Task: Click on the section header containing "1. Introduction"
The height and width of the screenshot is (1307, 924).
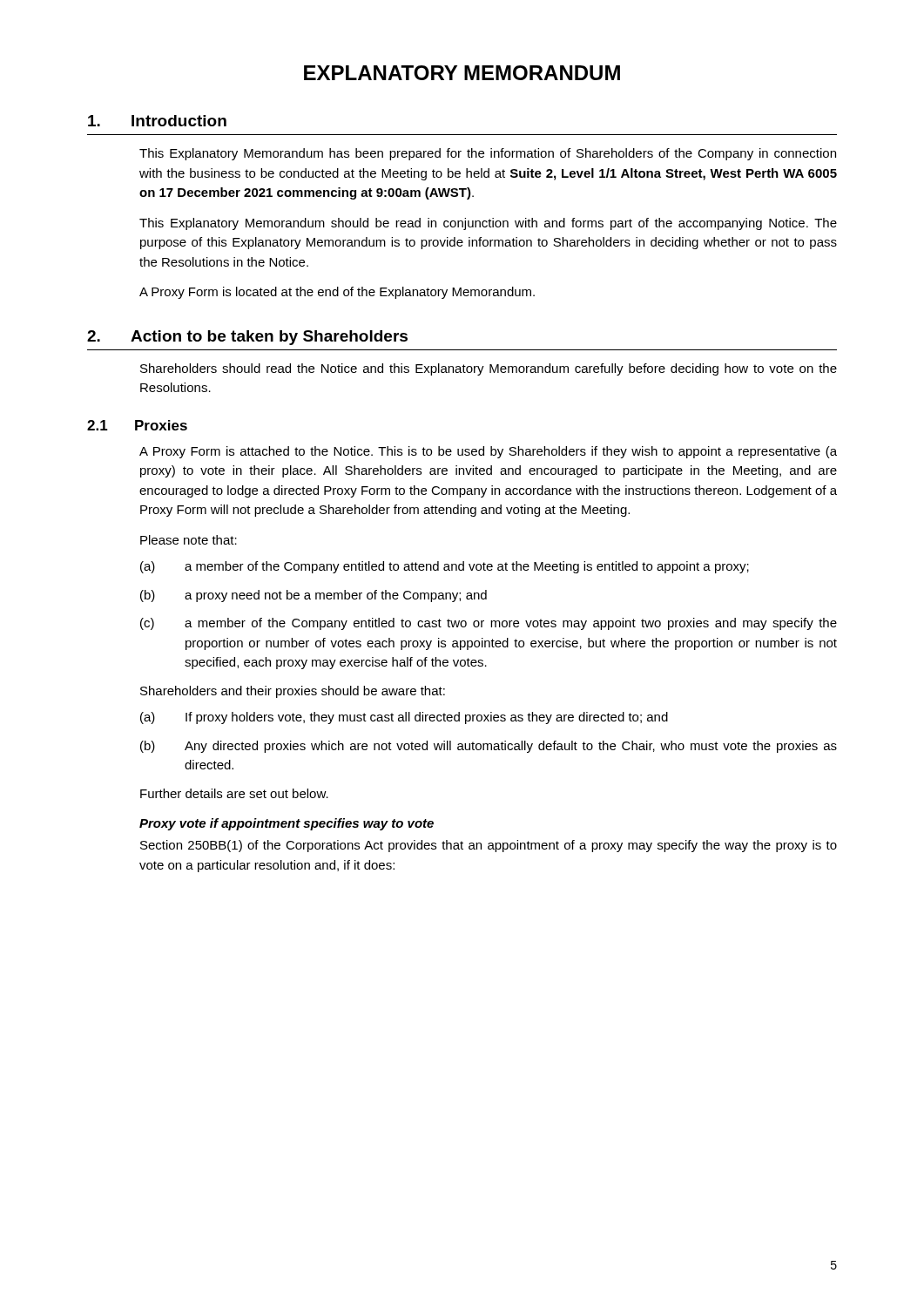Action: [x=157, y=121]
